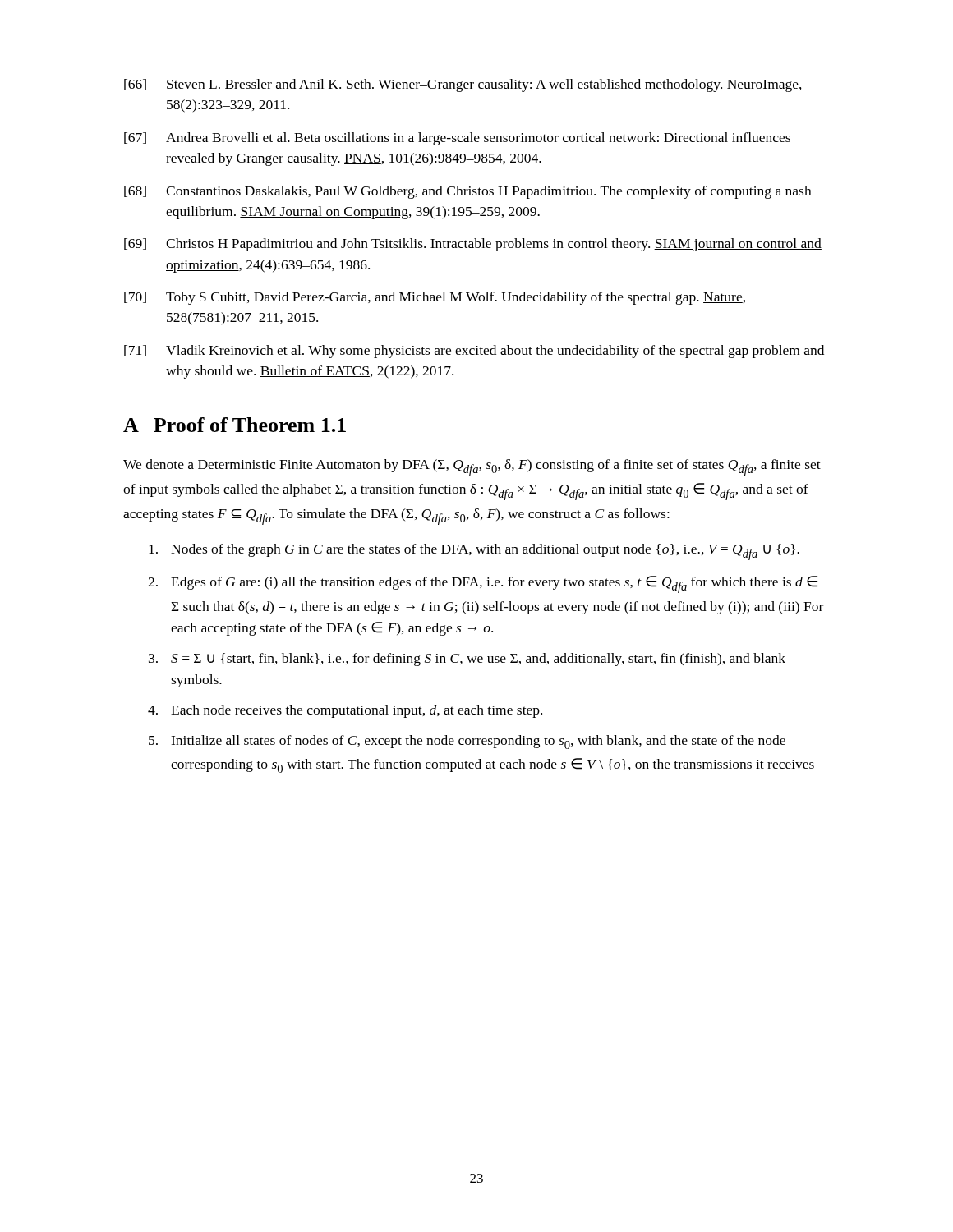This screenshot has width=953, height=1232.
Task: Locate the block starting "4. Each node receives"
Action: pyautogui.click(x=489, y=710)
